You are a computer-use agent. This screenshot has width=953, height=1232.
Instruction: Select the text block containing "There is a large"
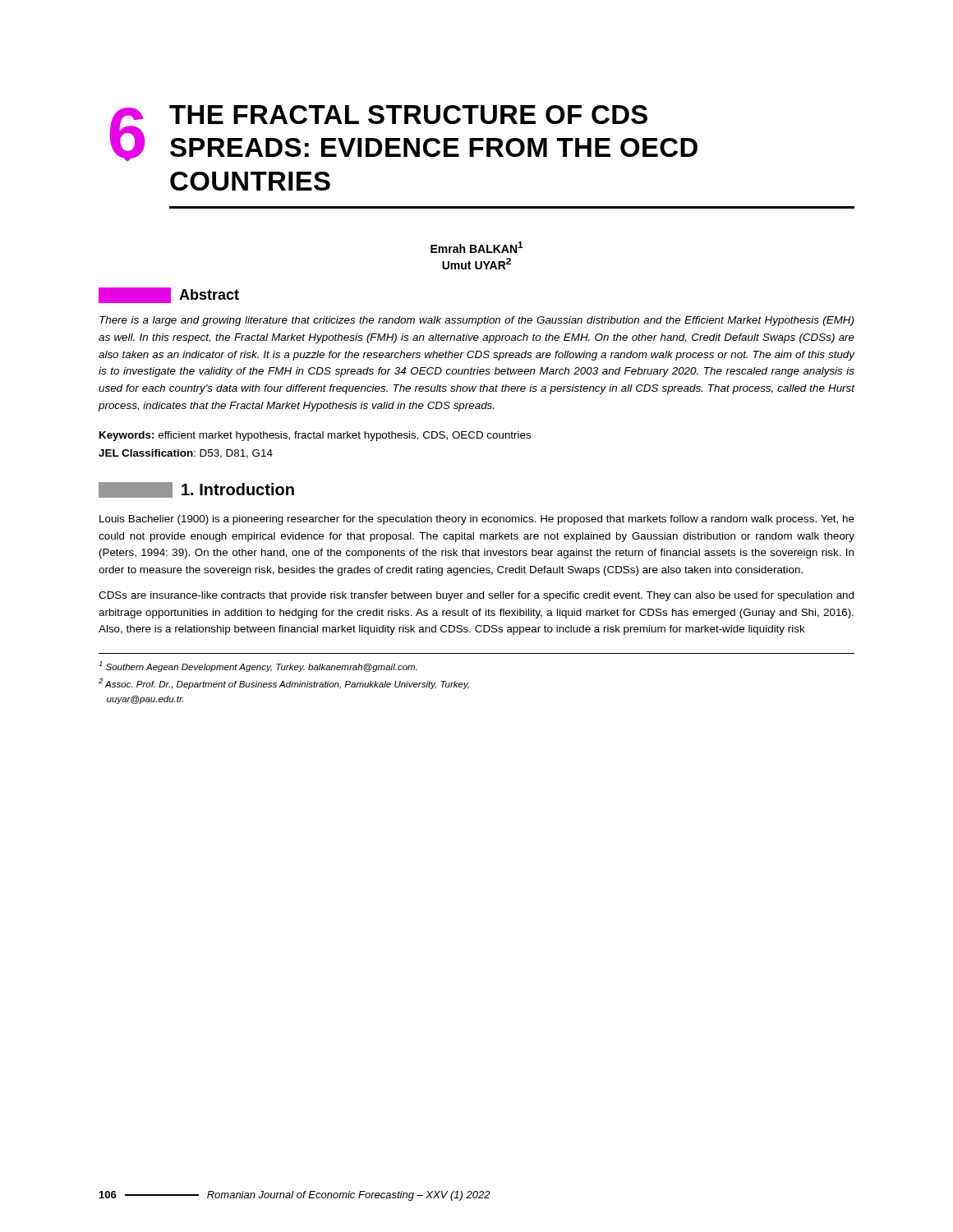click(x=476, y=363)
